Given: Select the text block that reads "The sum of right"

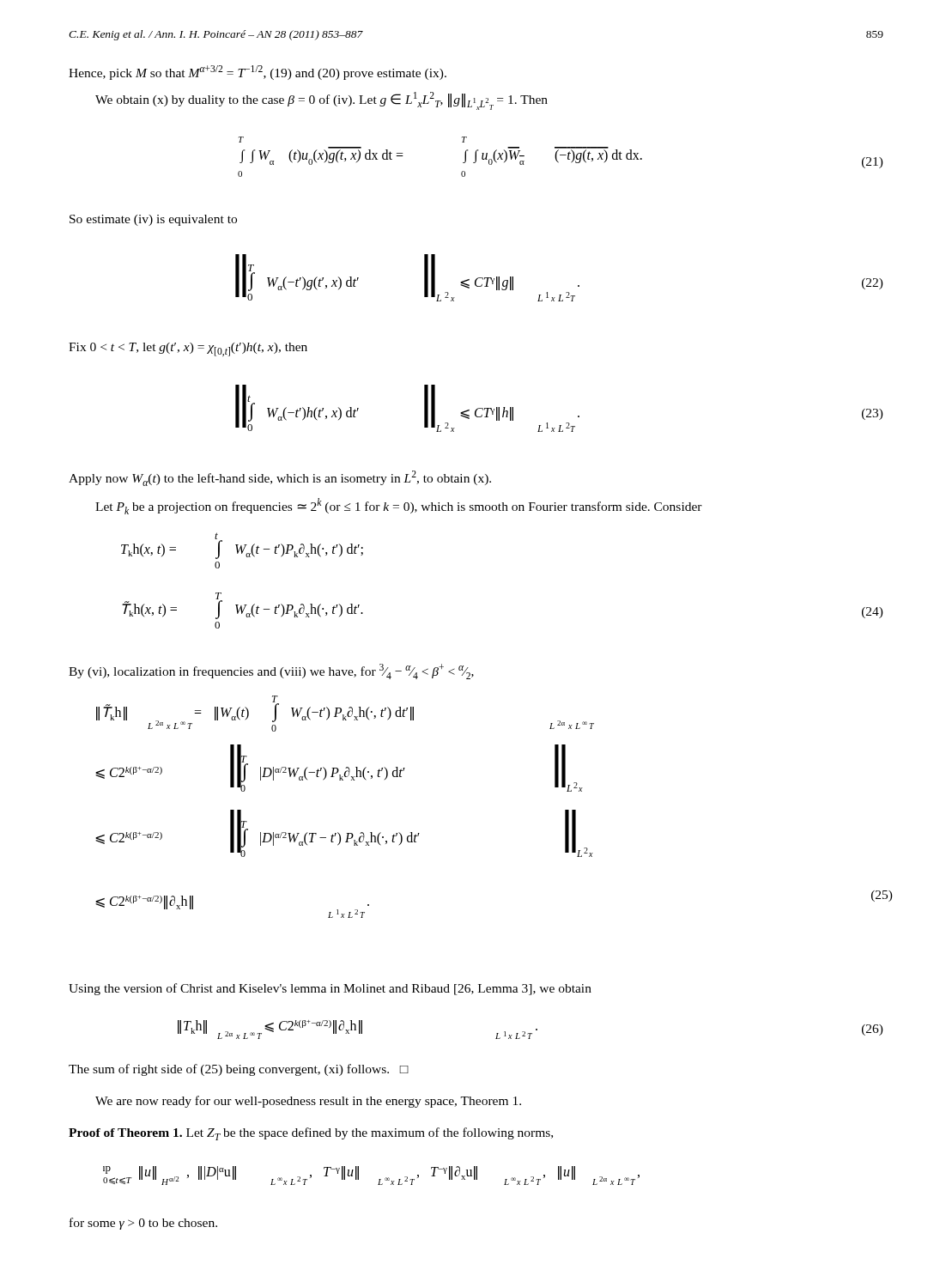Looking at the screenshot, I should 238,1068.
